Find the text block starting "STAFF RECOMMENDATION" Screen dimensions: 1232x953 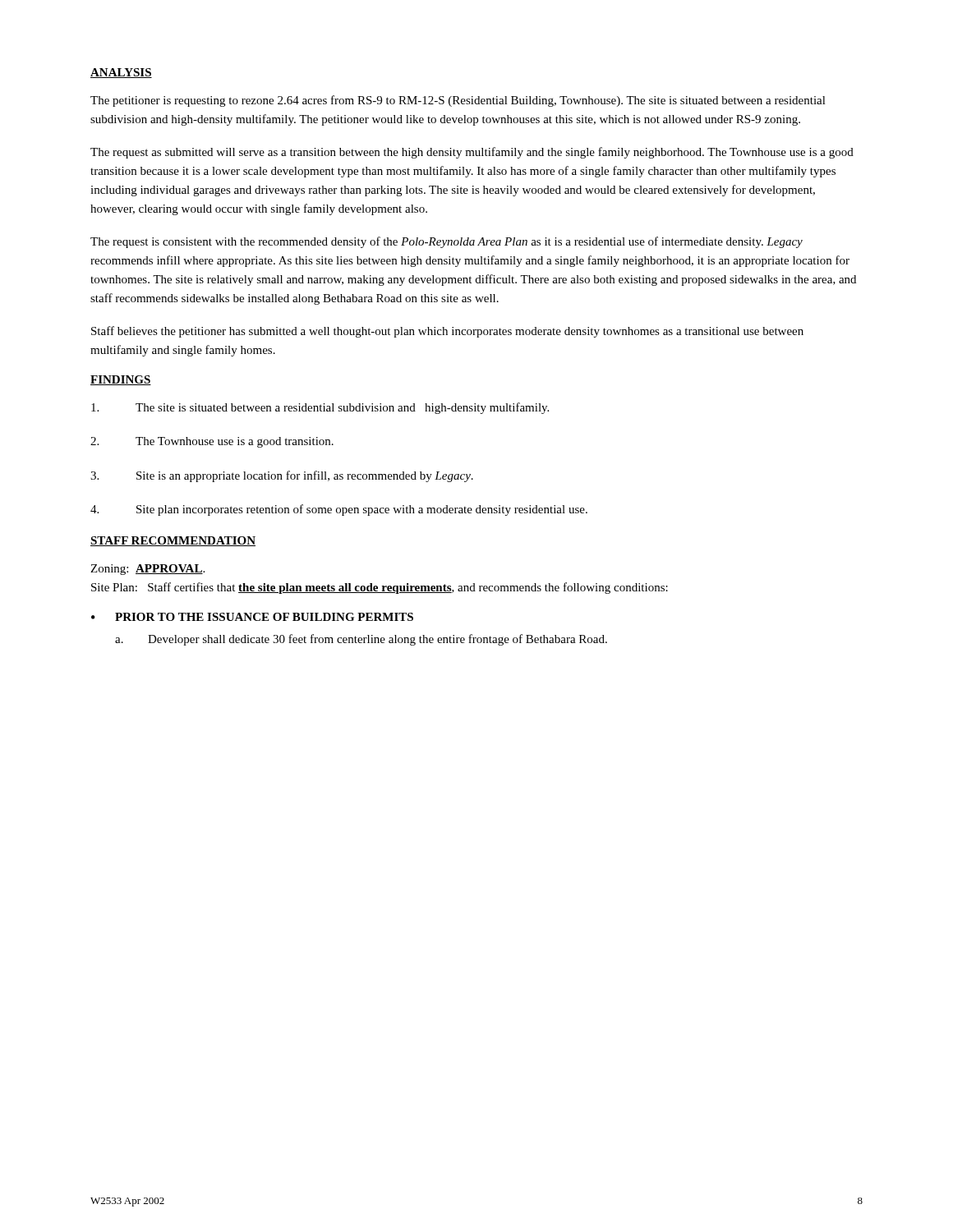pyautogui.click(x=173, y=540)
